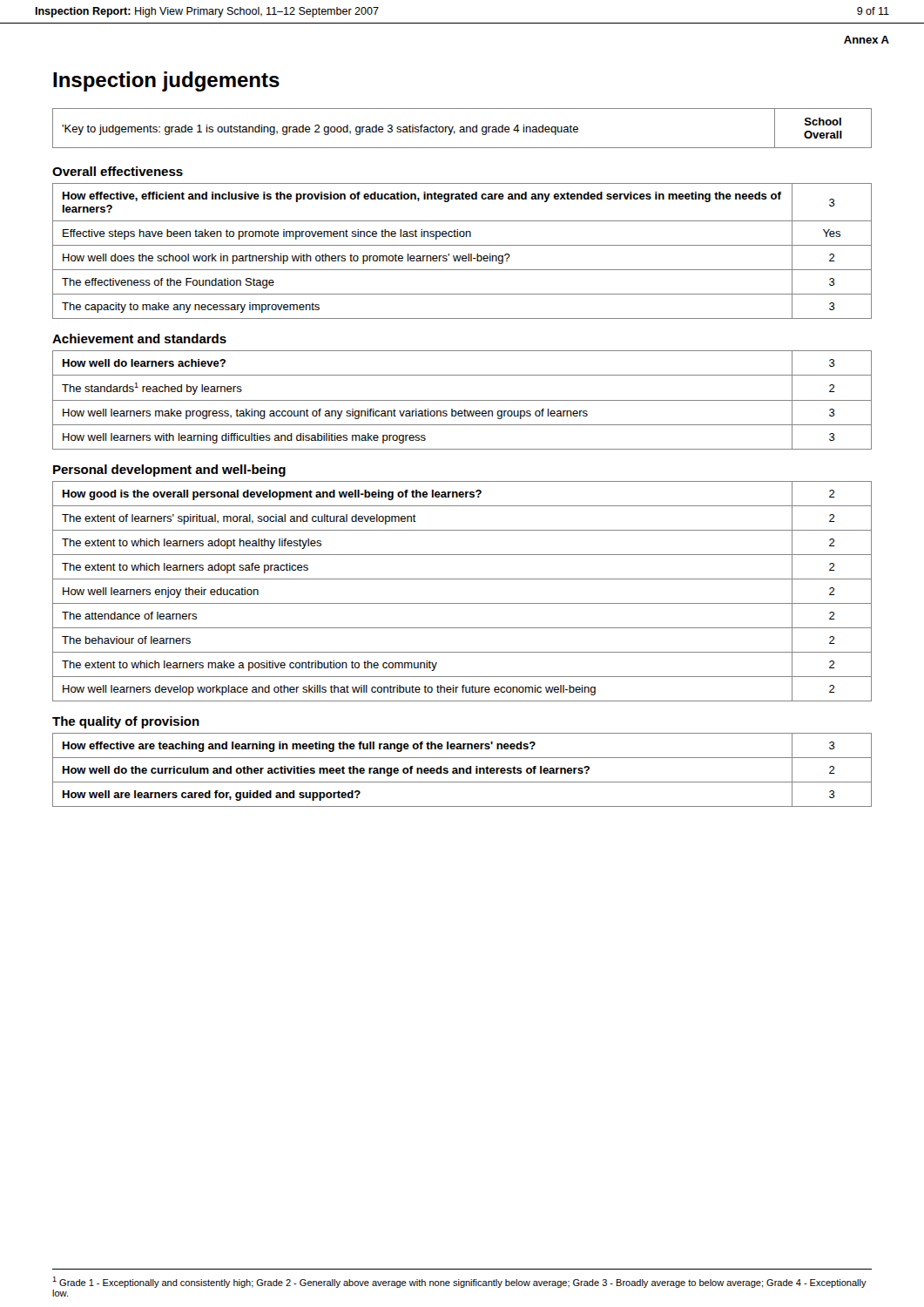
Task: Select the title
Action: click(x=166, y=80)
